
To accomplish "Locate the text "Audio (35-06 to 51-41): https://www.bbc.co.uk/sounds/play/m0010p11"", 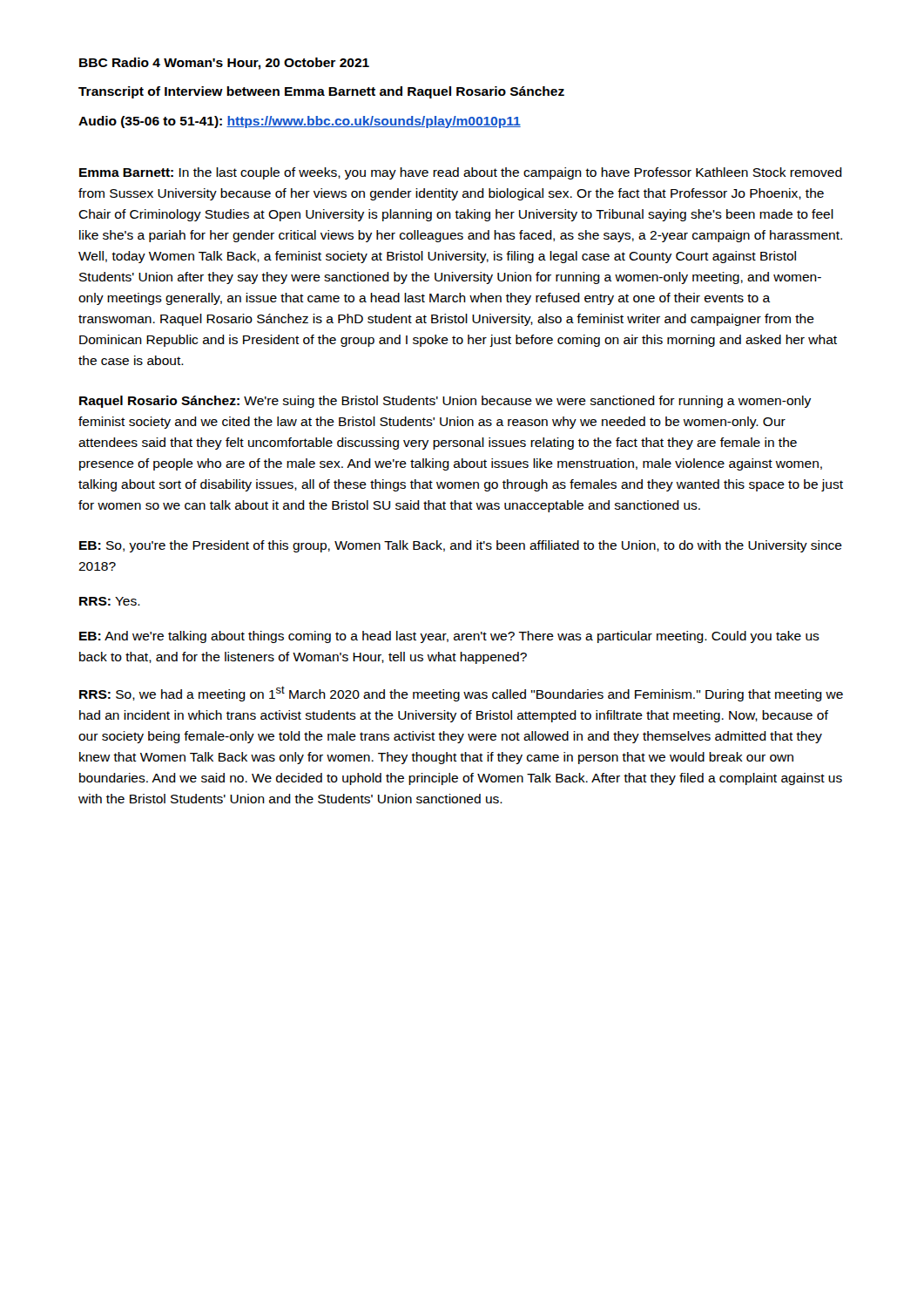I will point(299,120).
